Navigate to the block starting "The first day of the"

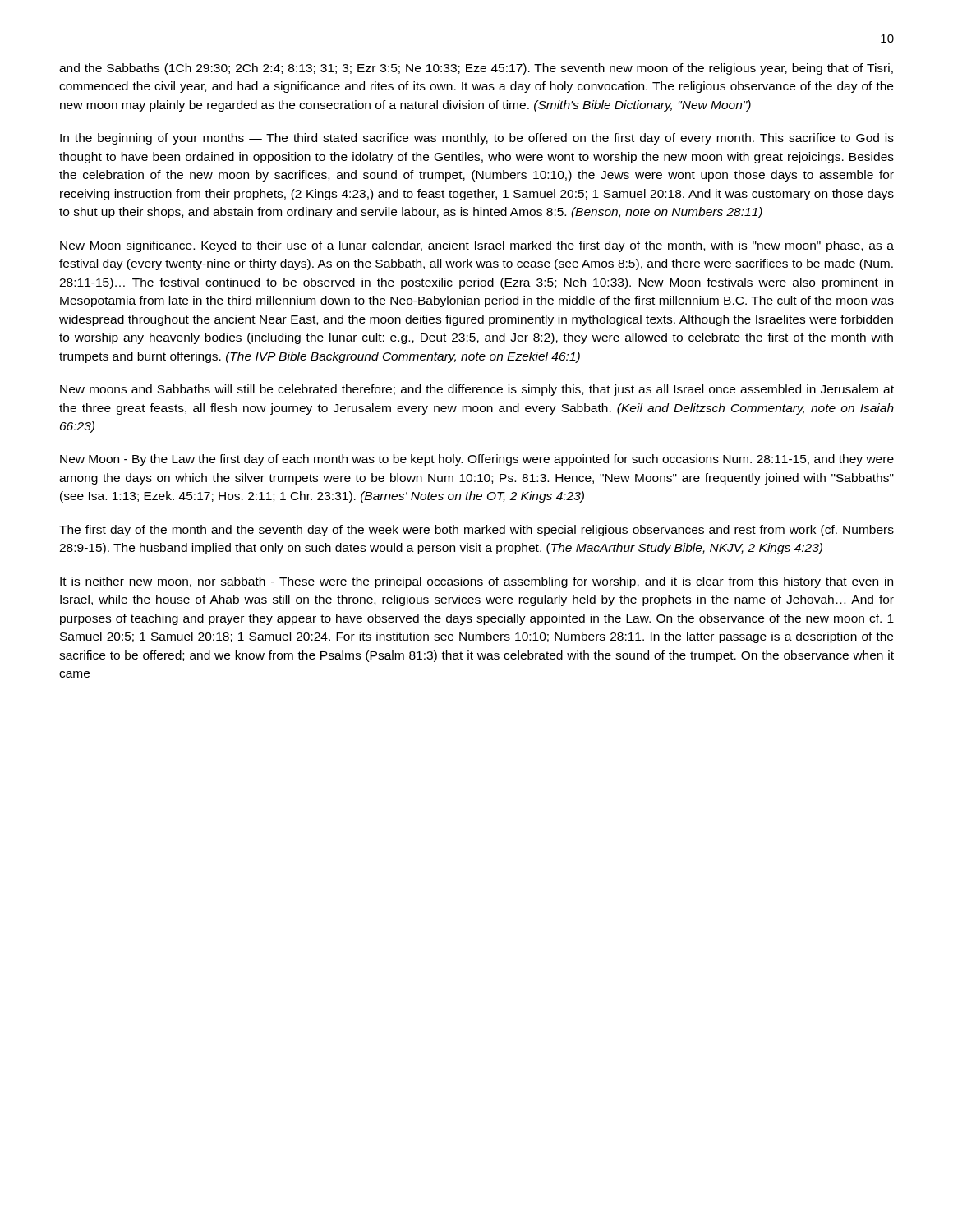[x=476, y=538]
